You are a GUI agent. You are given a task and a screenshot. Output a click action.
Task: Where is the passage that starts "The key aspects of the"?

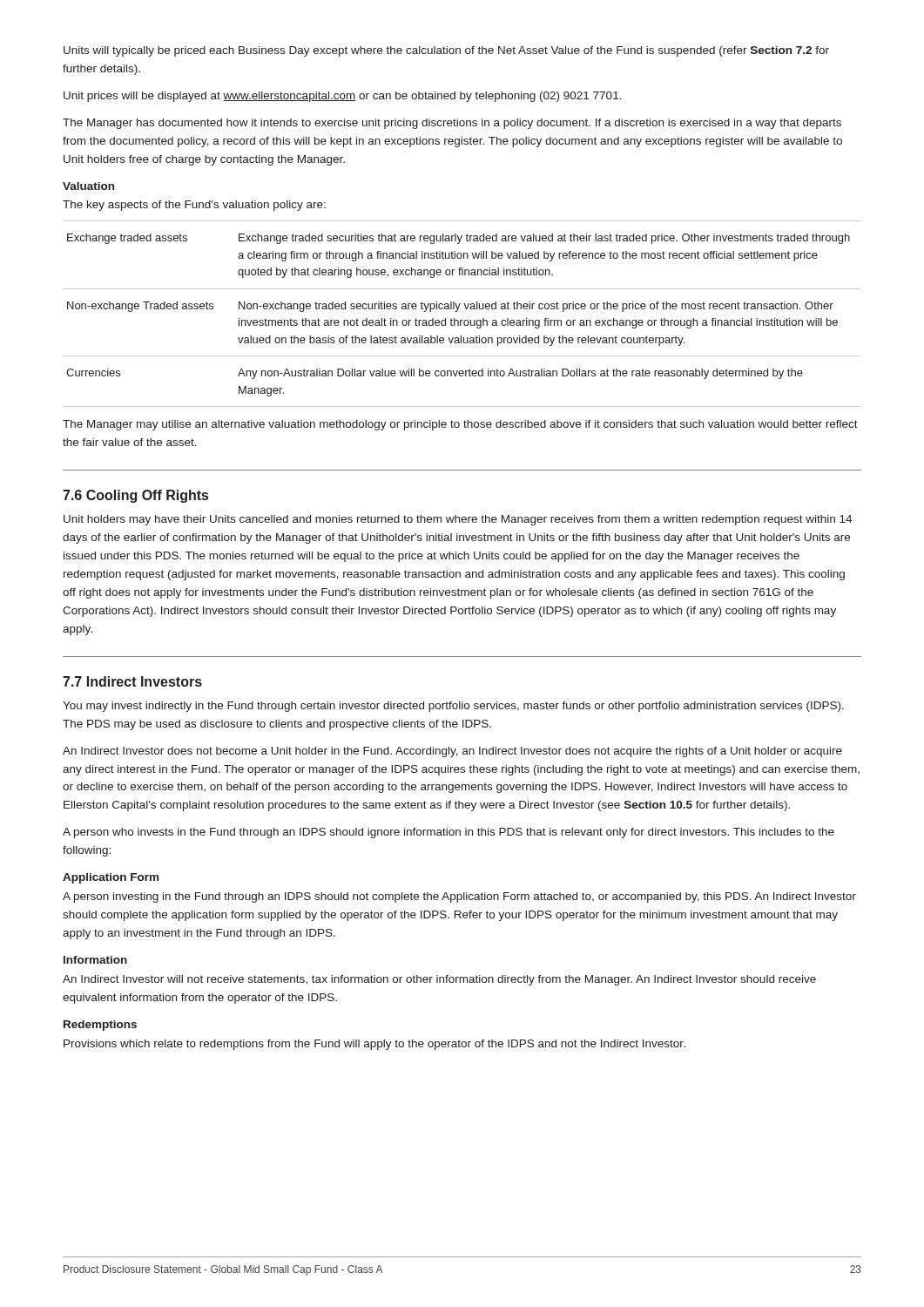coord(195,204)
